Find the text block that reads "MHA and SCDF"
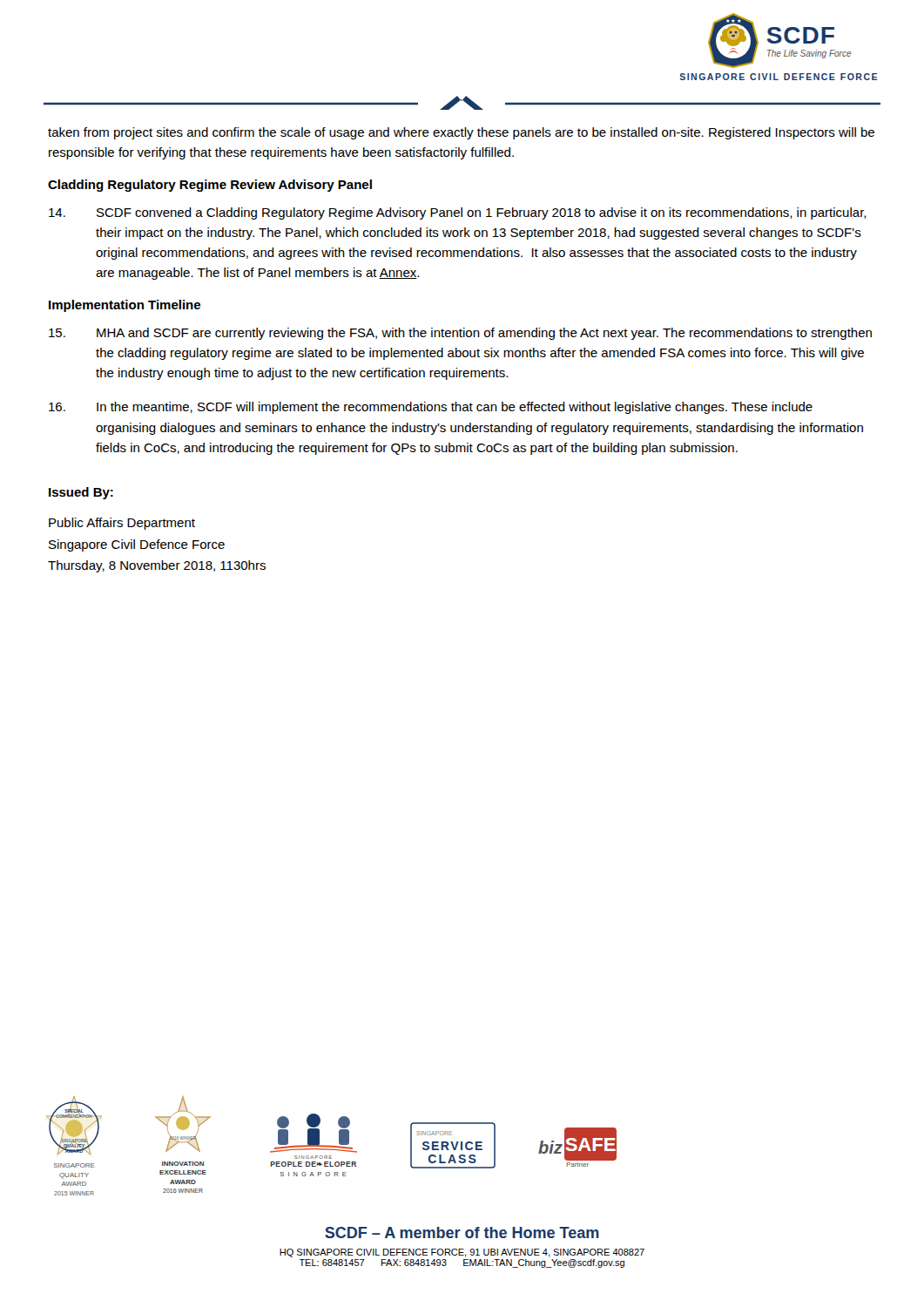The height and width of the screenshot is (1307, 924). (462, 352)
